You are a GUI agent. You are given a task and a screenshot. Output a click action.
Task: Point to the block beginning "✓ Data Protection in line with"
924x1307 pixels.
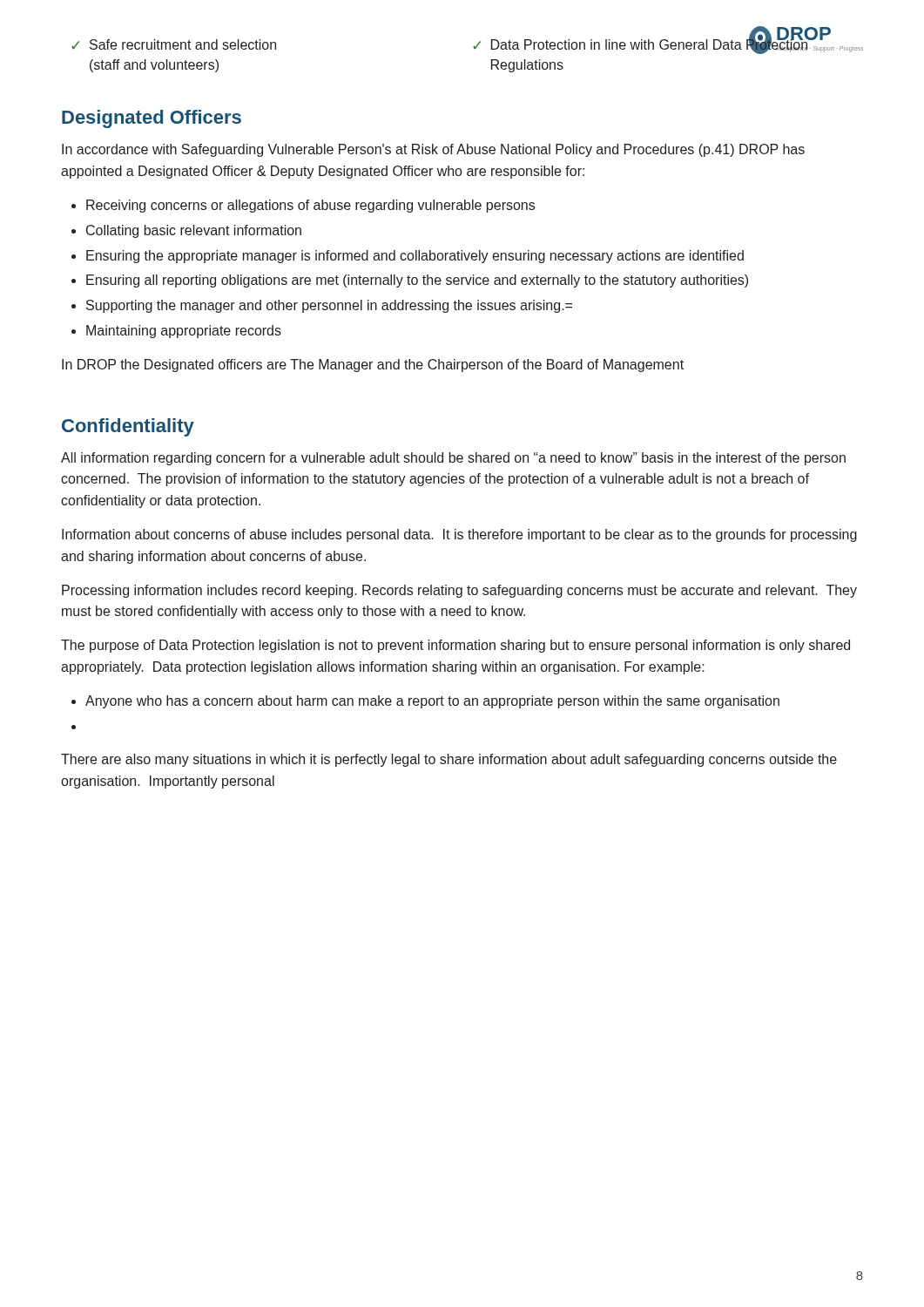click(x=667, y=55)
